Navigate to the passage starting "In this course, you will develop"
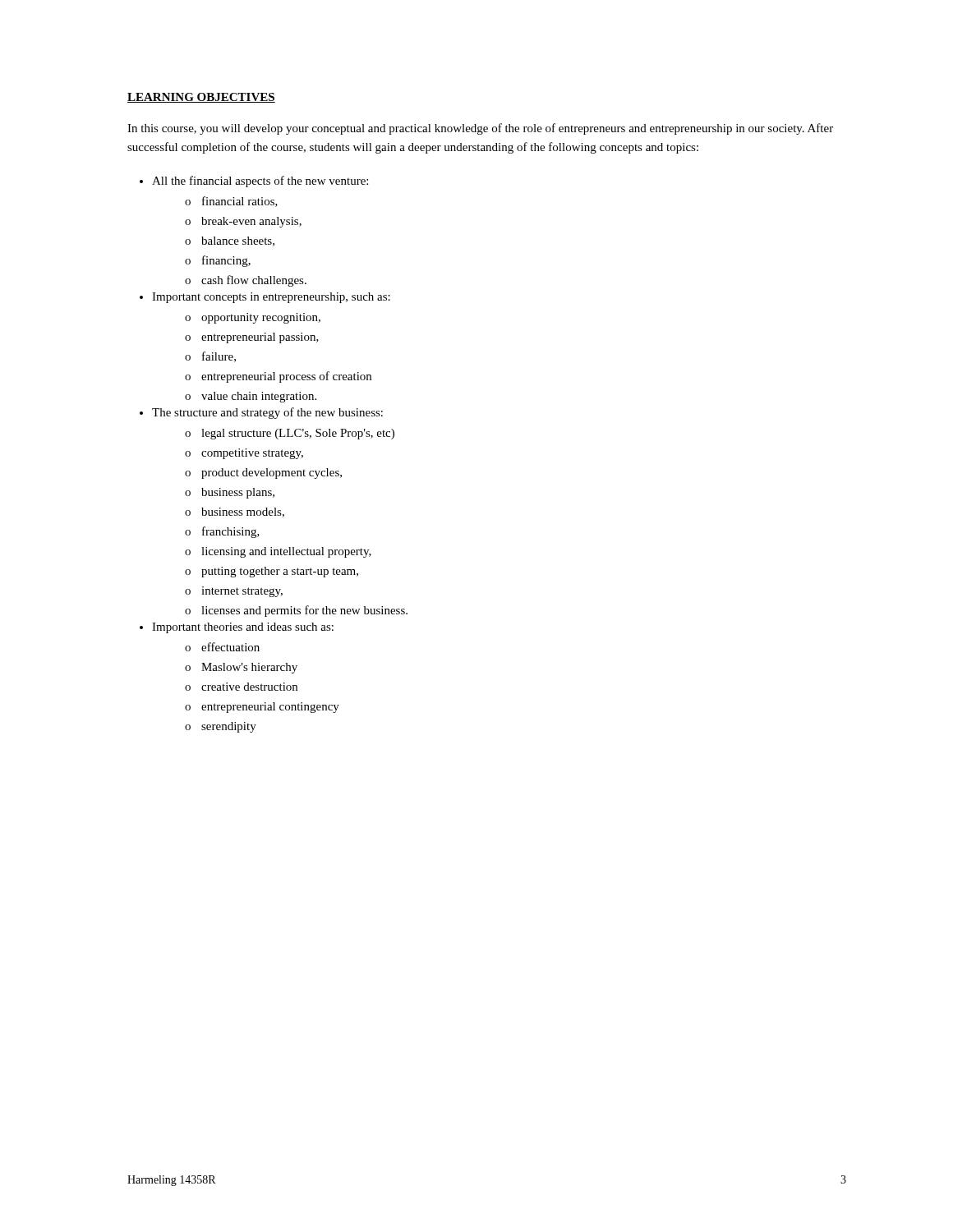Viewport: 953px width, 1232px height. (480, 137)
